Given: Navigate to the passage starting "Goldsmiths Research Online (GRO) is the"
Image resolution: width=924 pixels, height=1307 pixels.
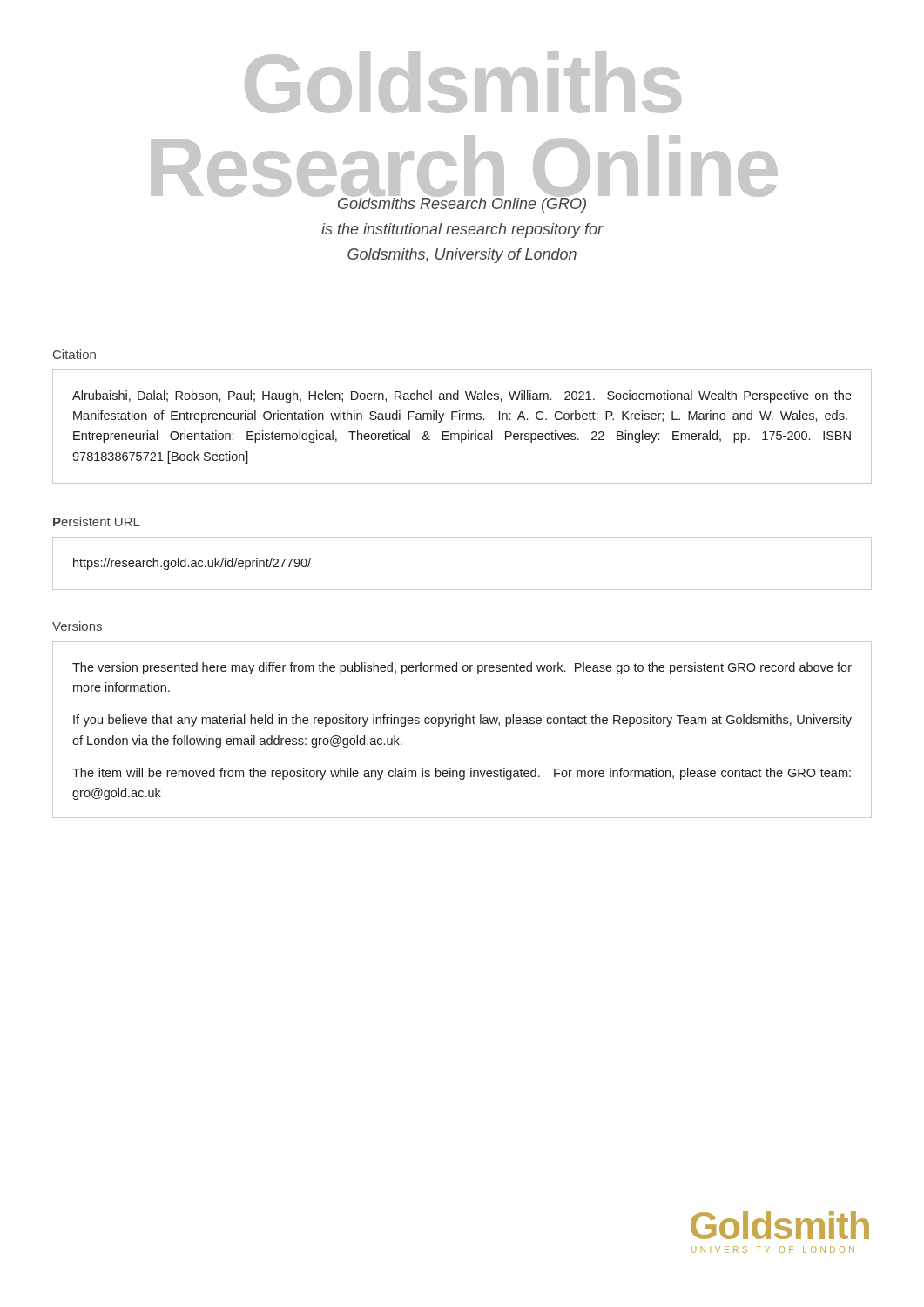Looking at the screenshot, I should coord(462,229).
